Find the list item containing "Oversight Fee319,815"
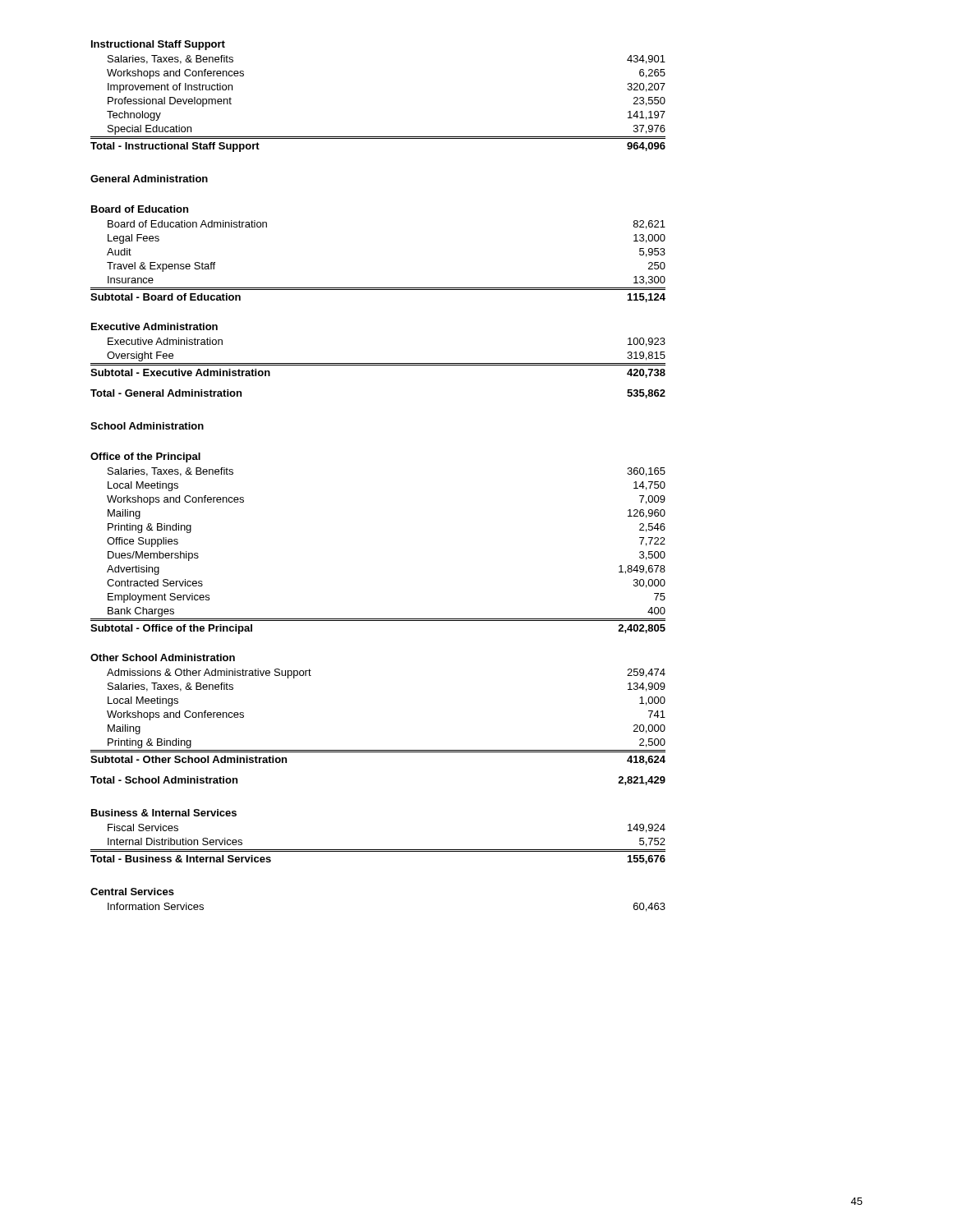Viewport: 953px width, 1232px height. (x=386, y=355)
